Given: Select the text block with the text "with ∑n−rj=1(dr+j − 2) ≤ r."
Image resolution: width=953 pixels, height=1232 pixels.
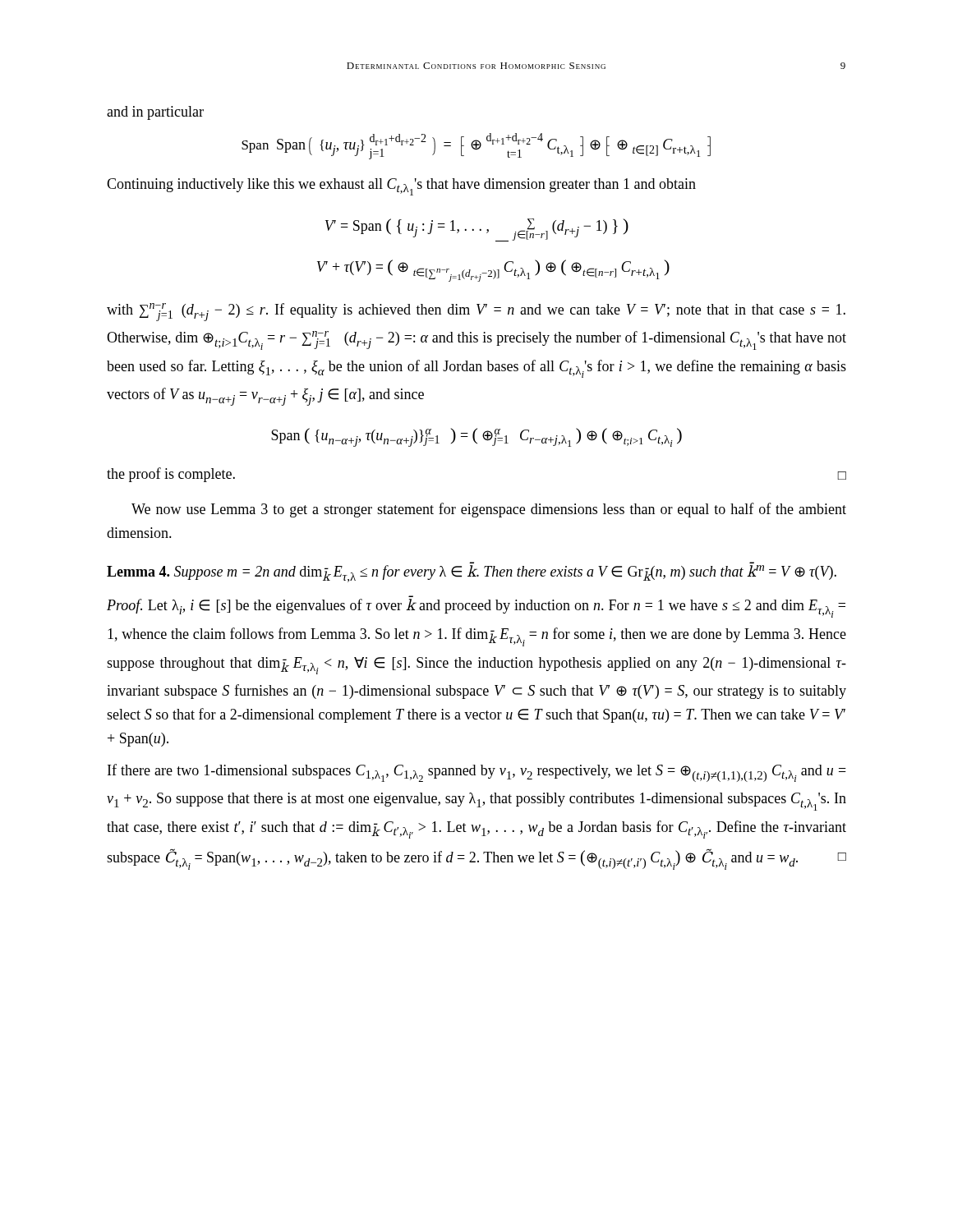Looking at the screenshot, I should pyautogui.click(x=476, y=352).
